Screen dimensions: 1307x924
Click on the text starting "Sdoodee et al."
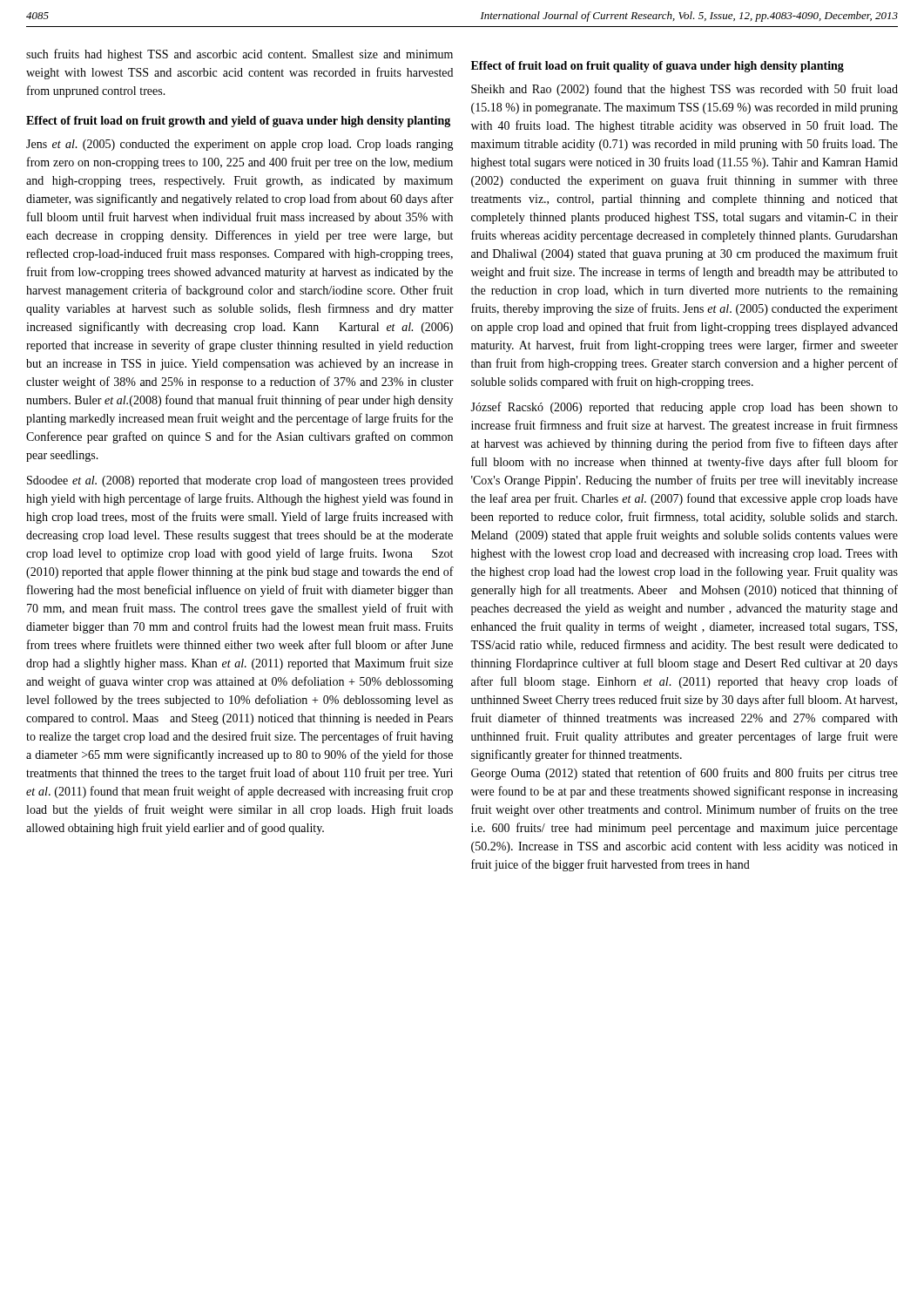[x=240, y=654]
